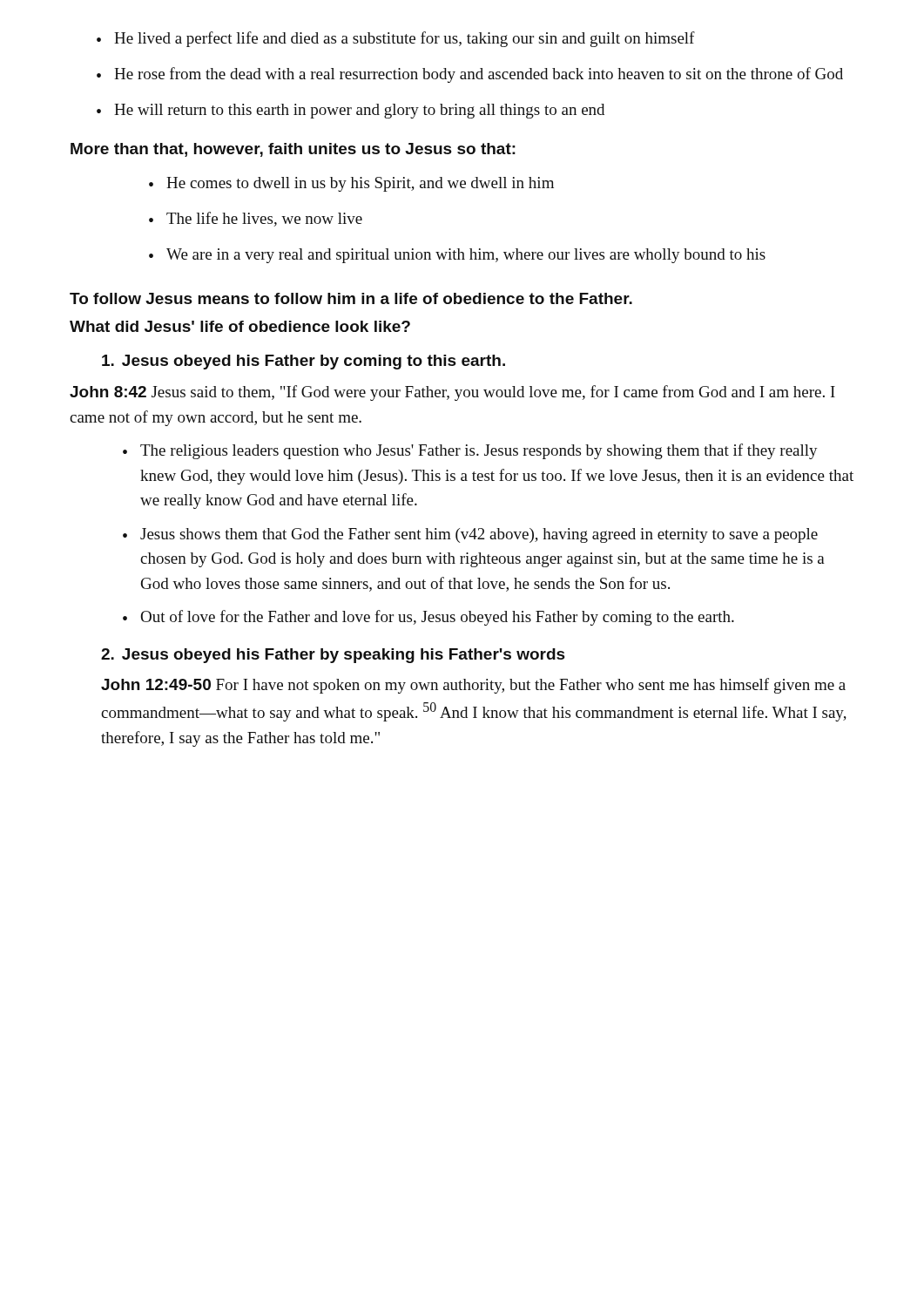The image size is (924, 1307).
Task: Locate the list item containing "2. Jesus obeyed his Father"
Action: pos(333,655)
